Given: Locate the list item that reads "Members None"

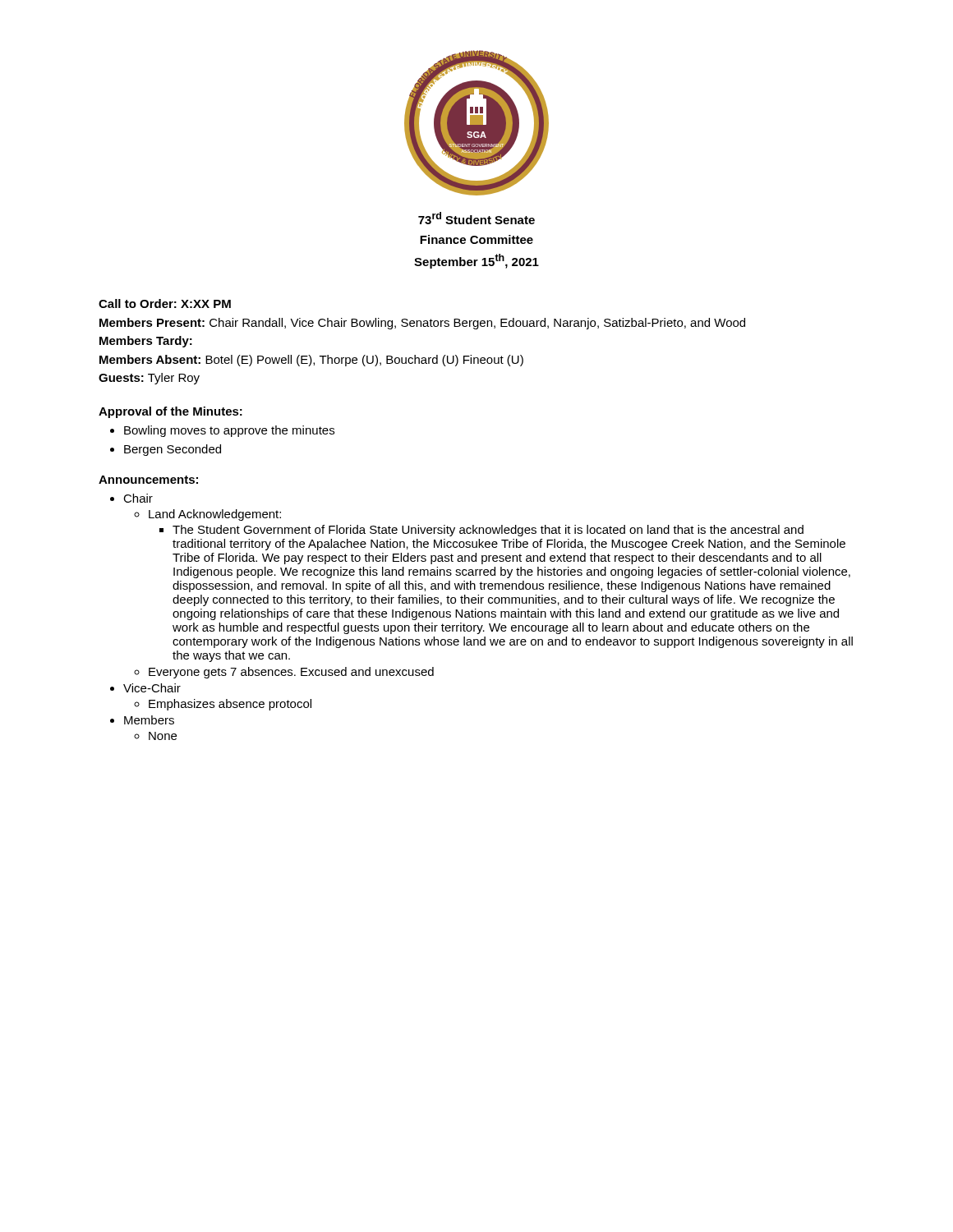Looking at the screenshot, I should coord(149,720).
